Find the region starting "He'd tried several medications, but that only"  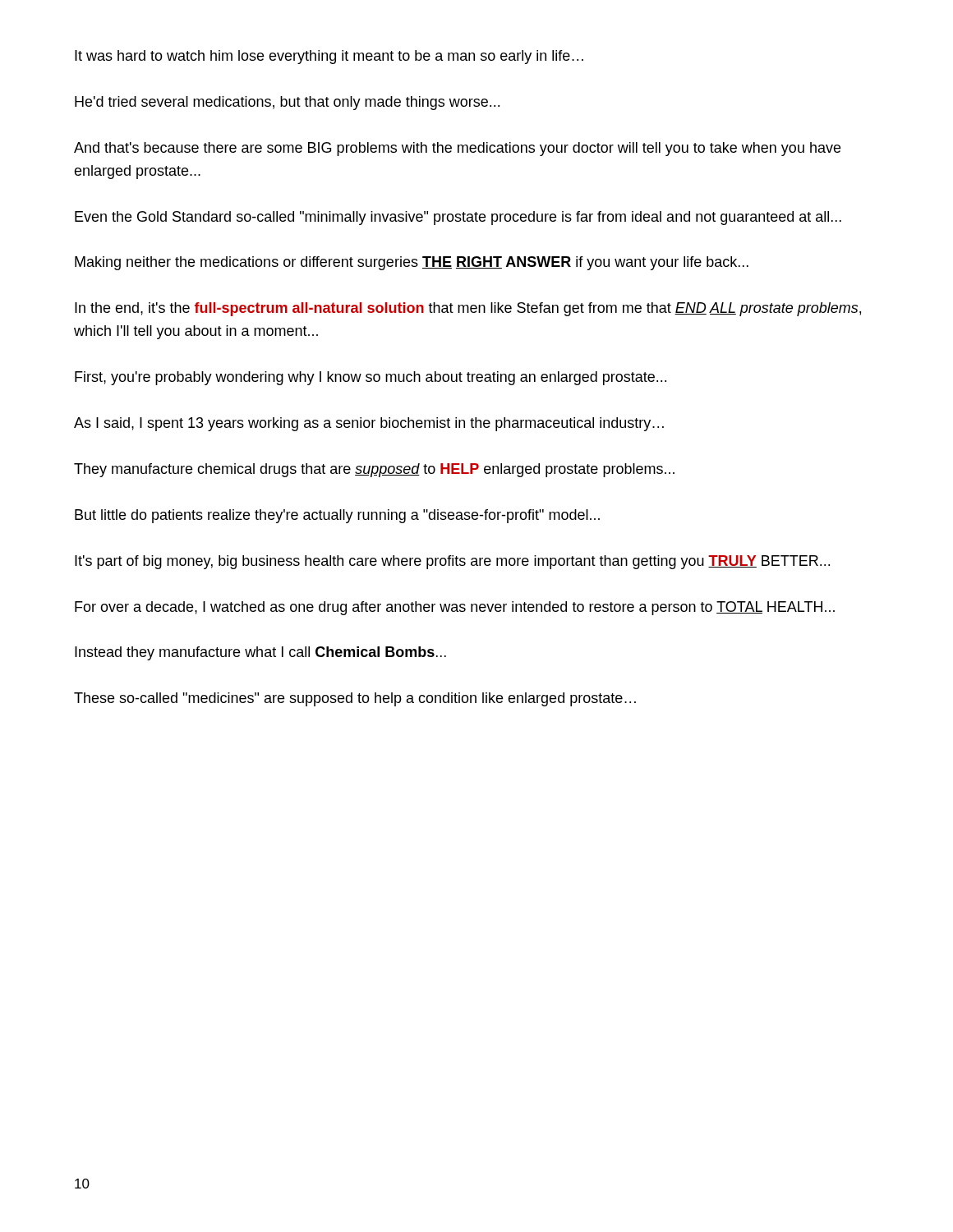[x=287, y=102]
